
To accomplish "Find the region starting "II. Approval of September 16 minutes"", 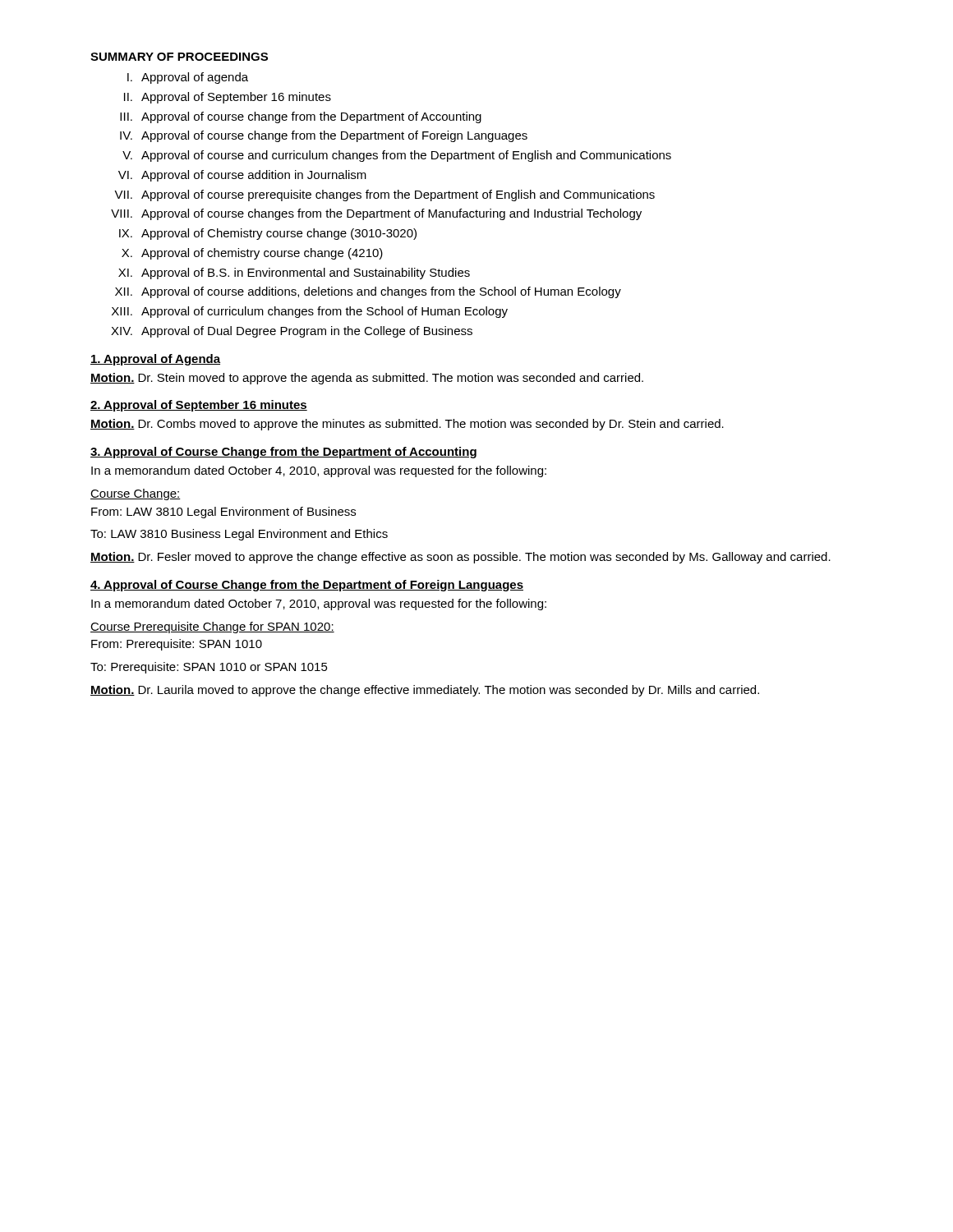I will pyautogui.click(x=228, y=98).
